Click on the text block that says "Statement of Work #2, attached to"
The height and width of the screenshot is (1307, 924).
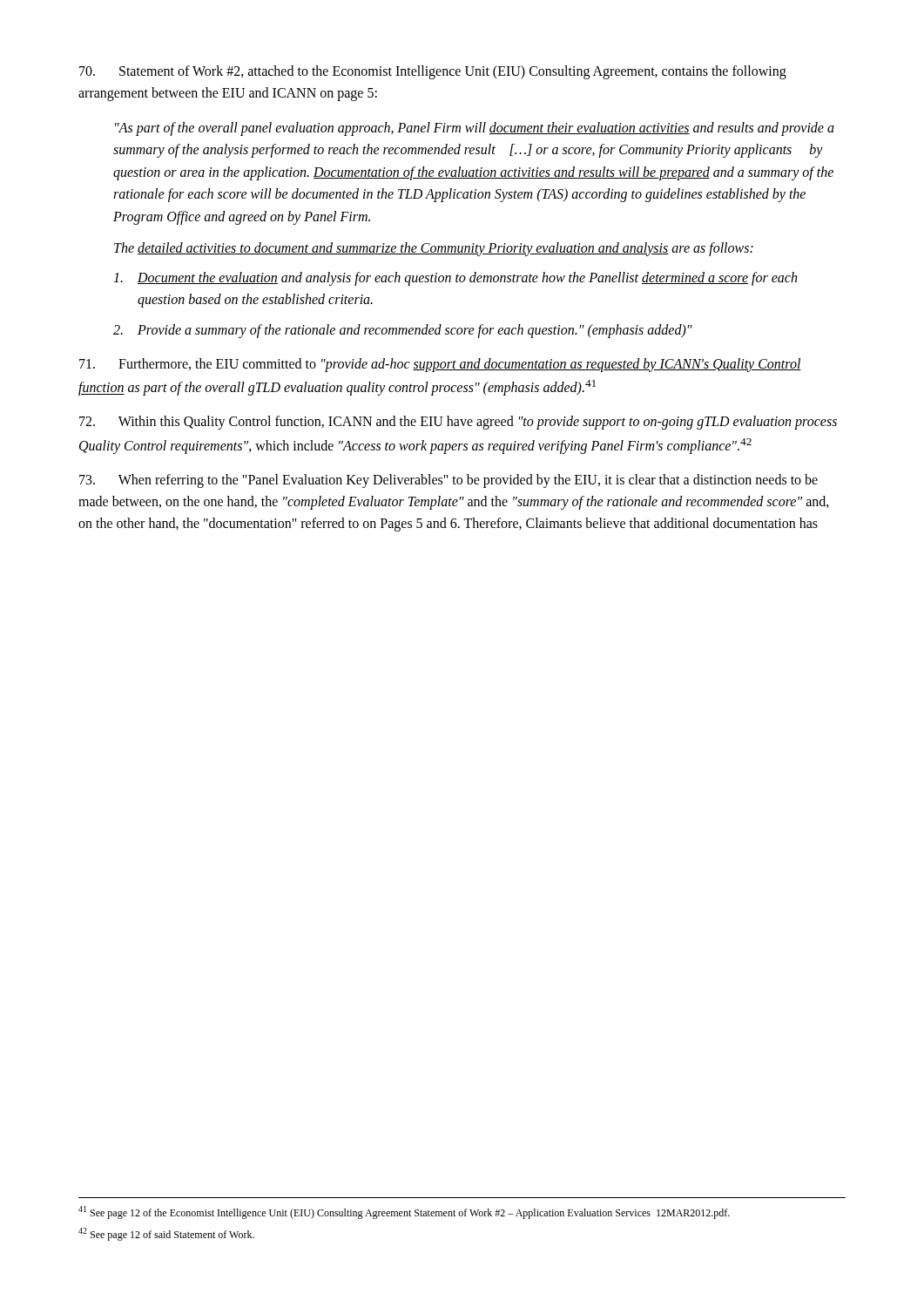point(432,82)
